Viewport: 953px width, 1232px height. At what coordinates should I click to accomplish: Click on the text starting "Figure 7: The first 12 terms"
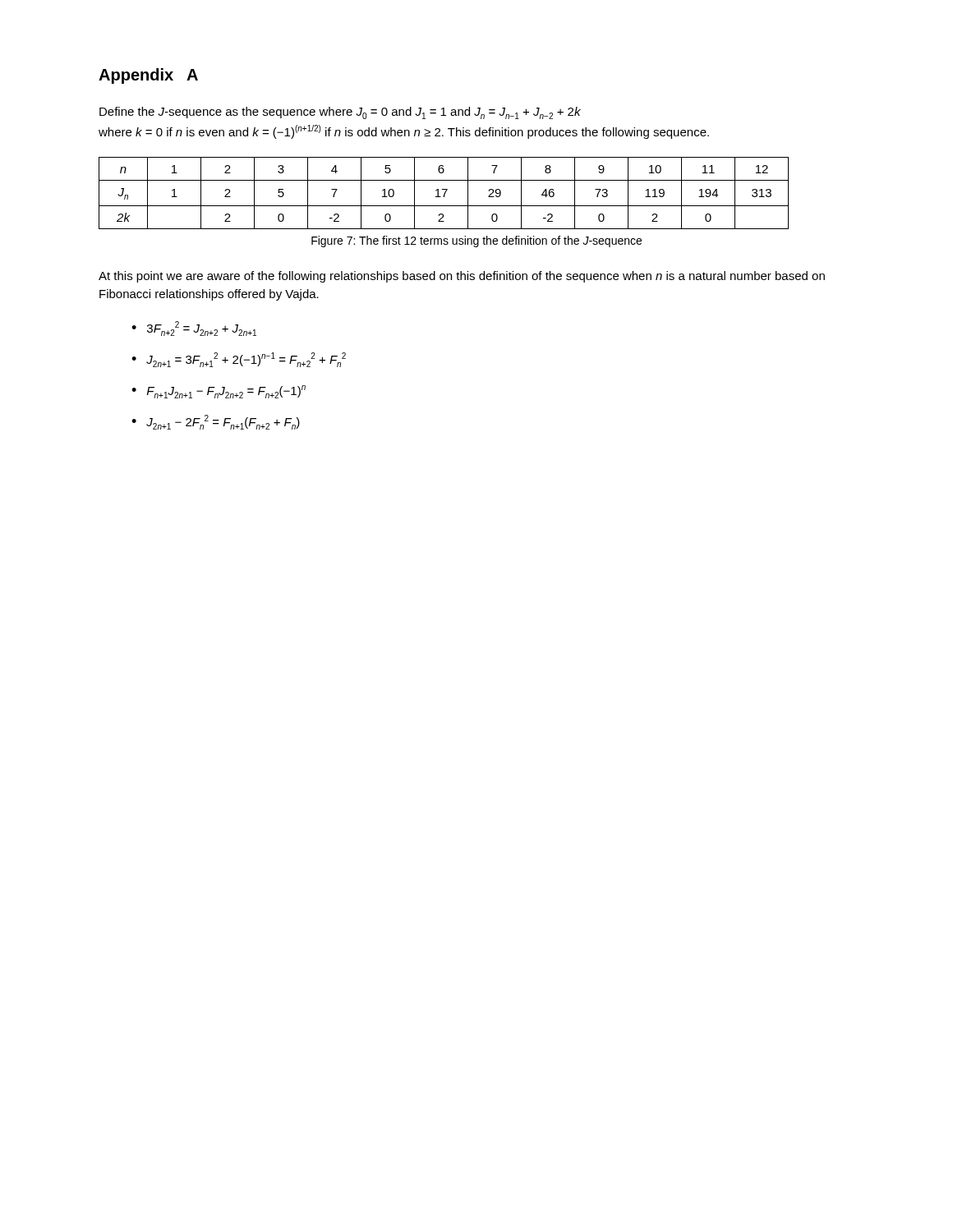[476, 240]
